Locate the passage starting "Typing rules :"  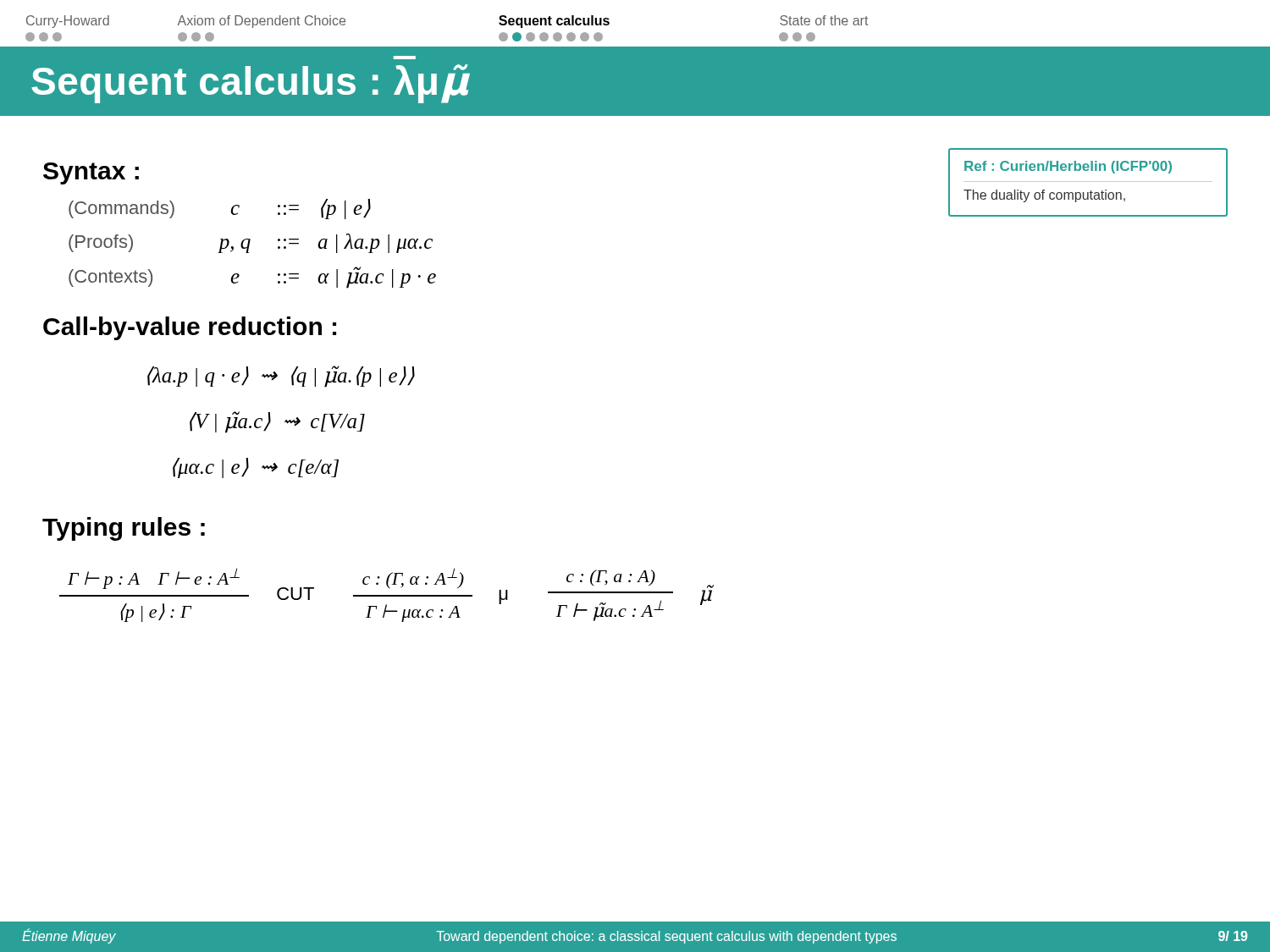point(125,527)
